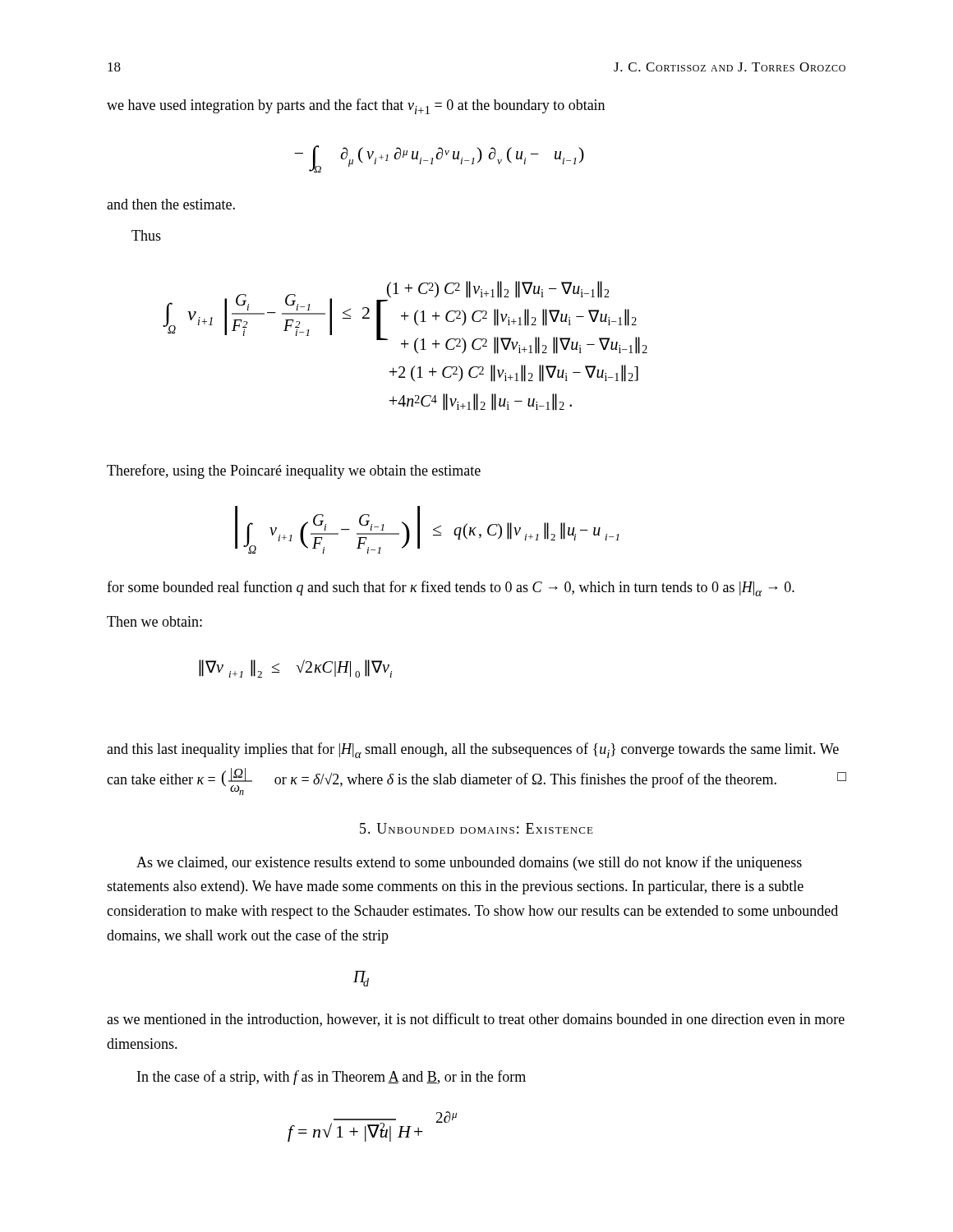This screenshot has width=953, height=1232.
Task: Locate the formula that reads "∫ Ω v i+1"
Action: click(476, 349)
